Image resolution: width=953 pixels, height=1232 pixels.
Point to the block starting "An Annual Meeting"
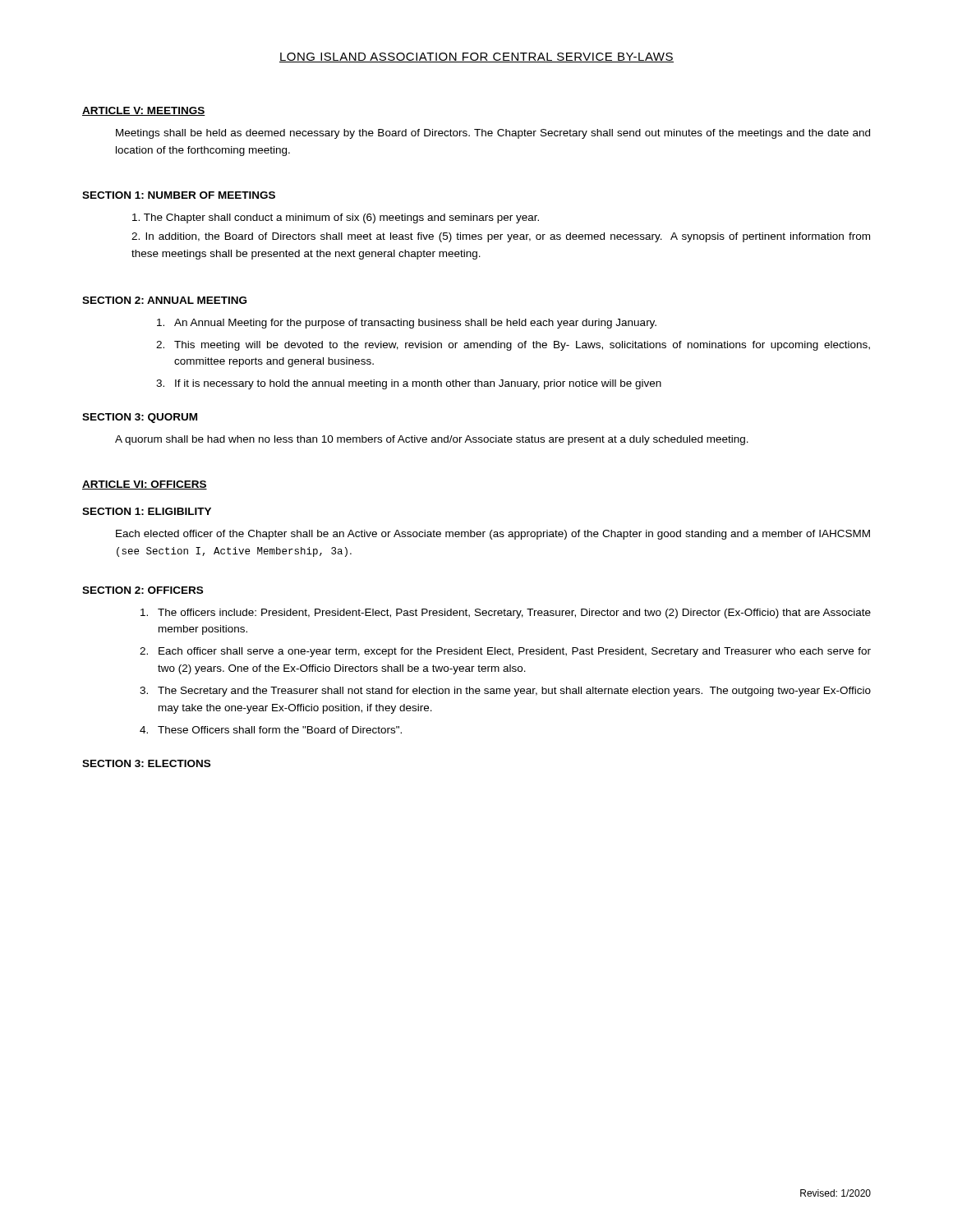pos(513,323)
